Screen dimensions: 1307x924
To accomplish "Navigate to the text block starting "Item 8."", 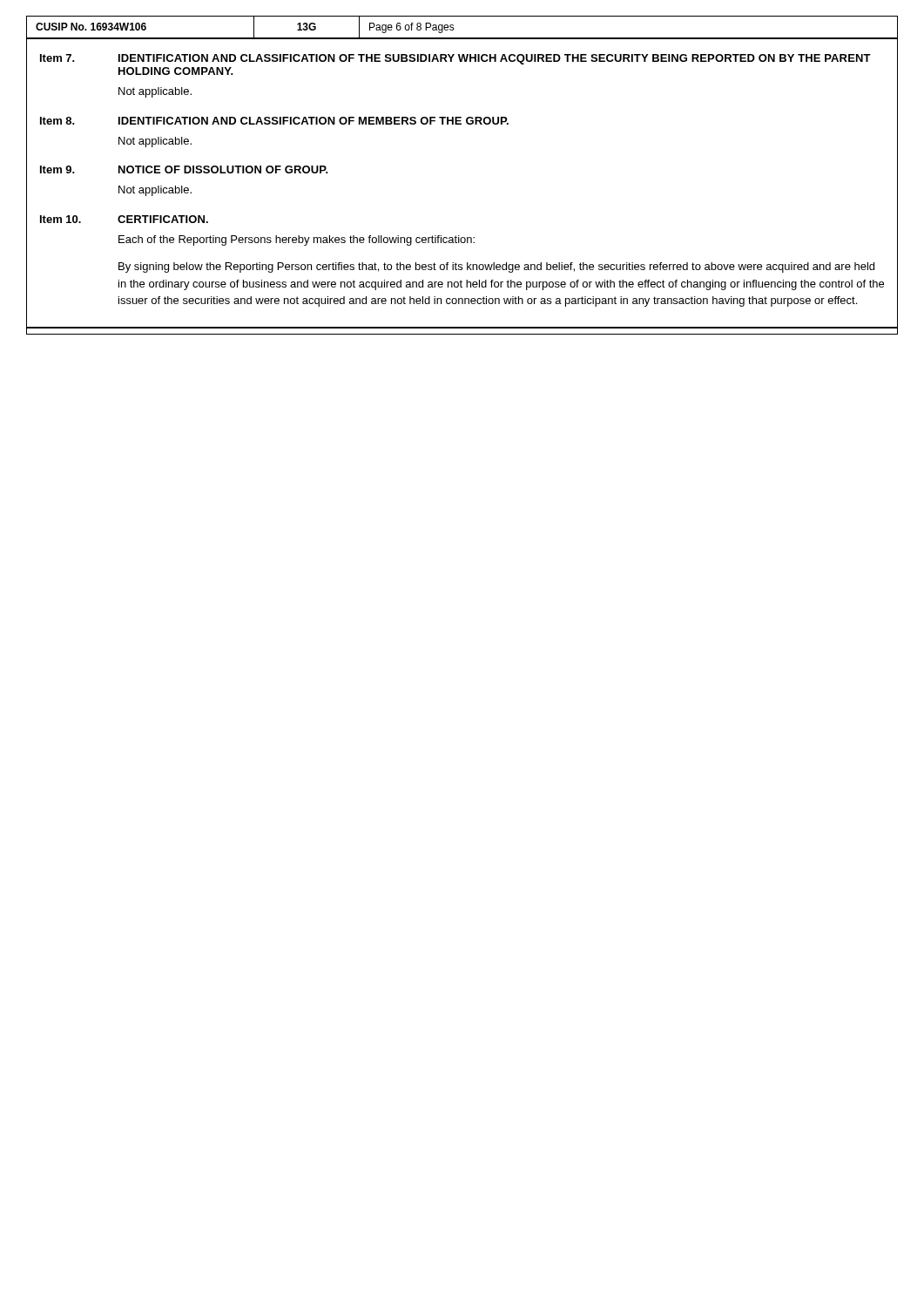I will [57, 120].
